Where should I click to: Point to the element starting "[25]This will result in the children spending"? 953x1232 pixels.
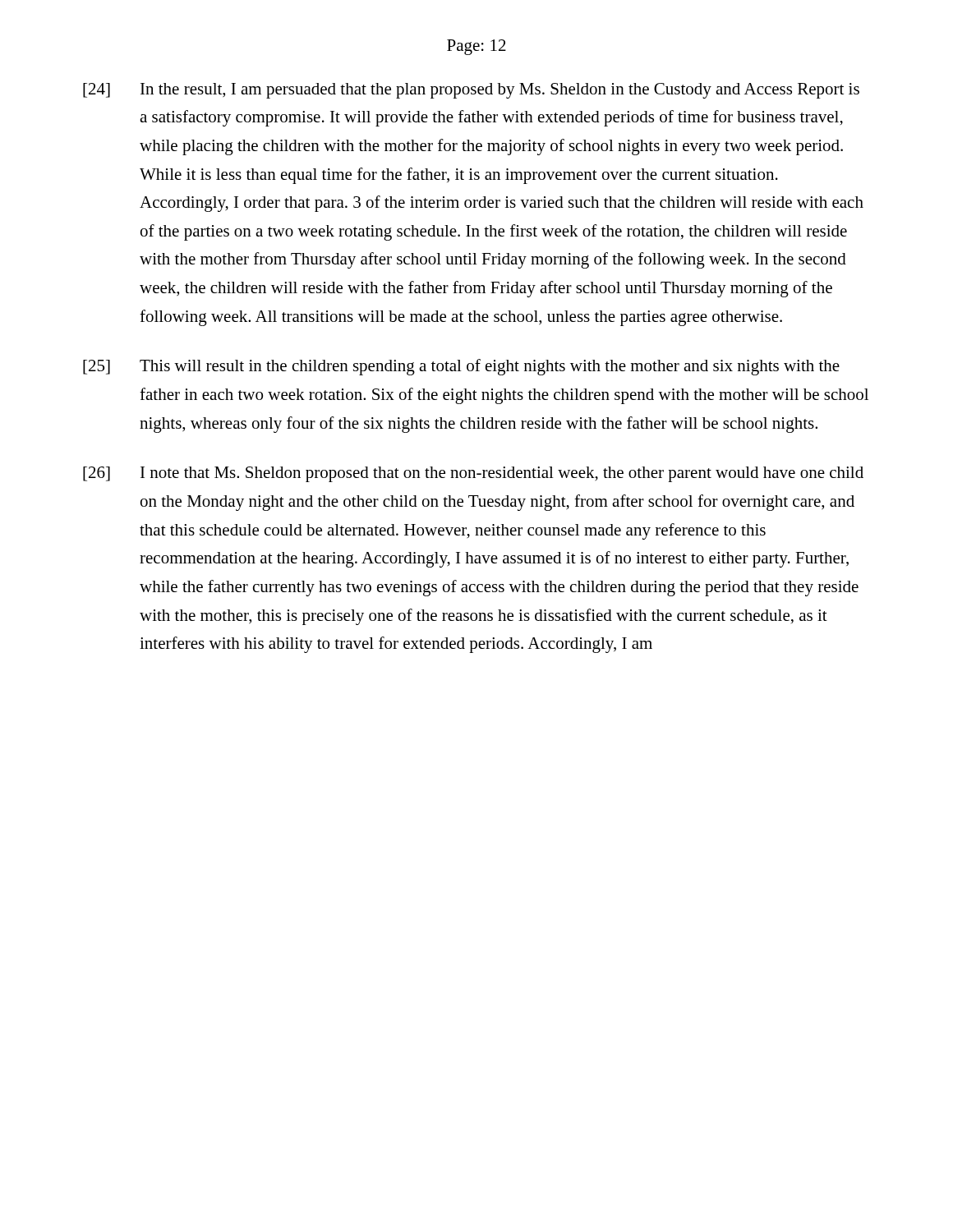click(476, 395)
